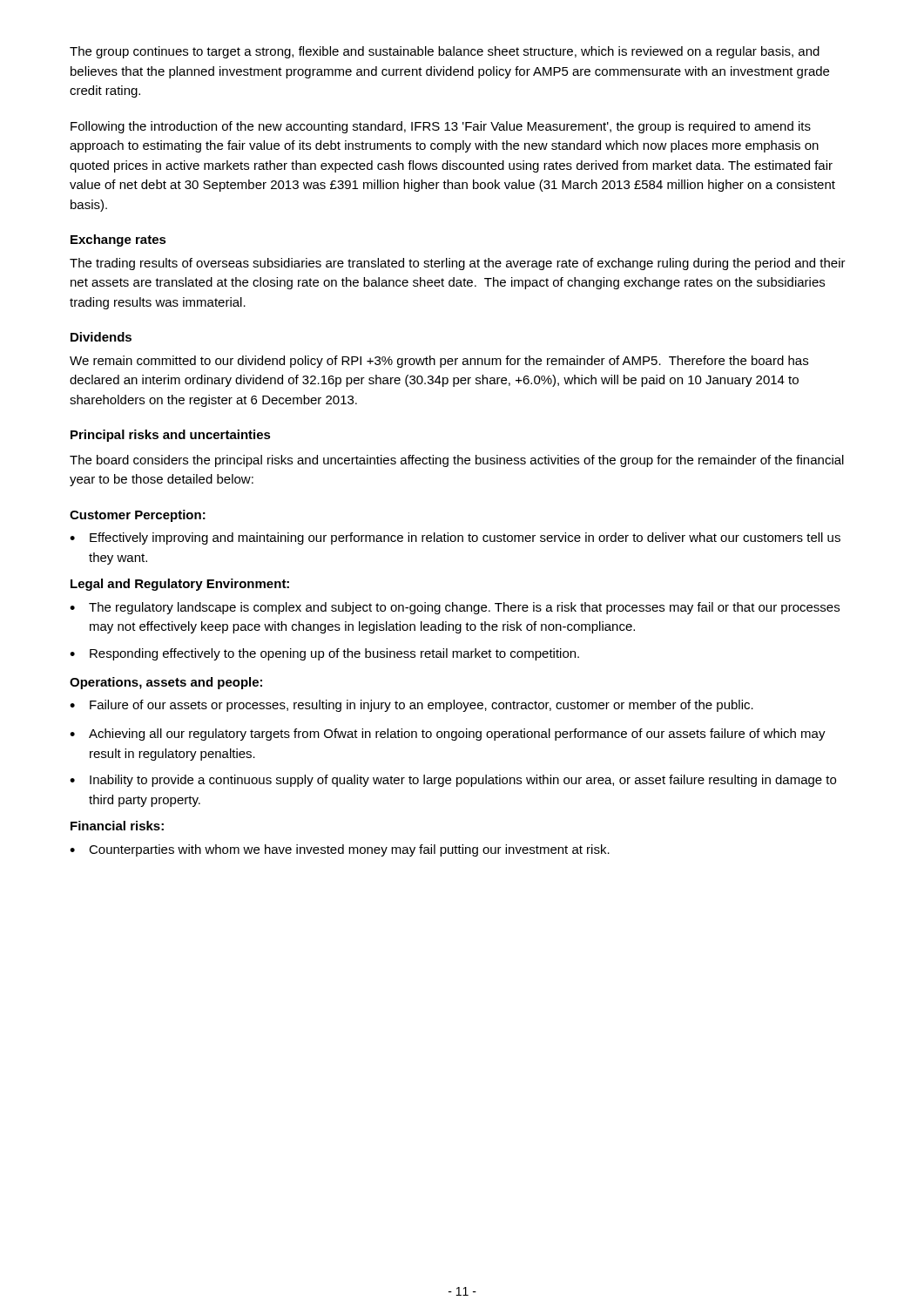Click on the text starting "• Failure of our assets"
Viewport: 924px width, 1307px height.
pyautogui.click(x=462, y=706)
